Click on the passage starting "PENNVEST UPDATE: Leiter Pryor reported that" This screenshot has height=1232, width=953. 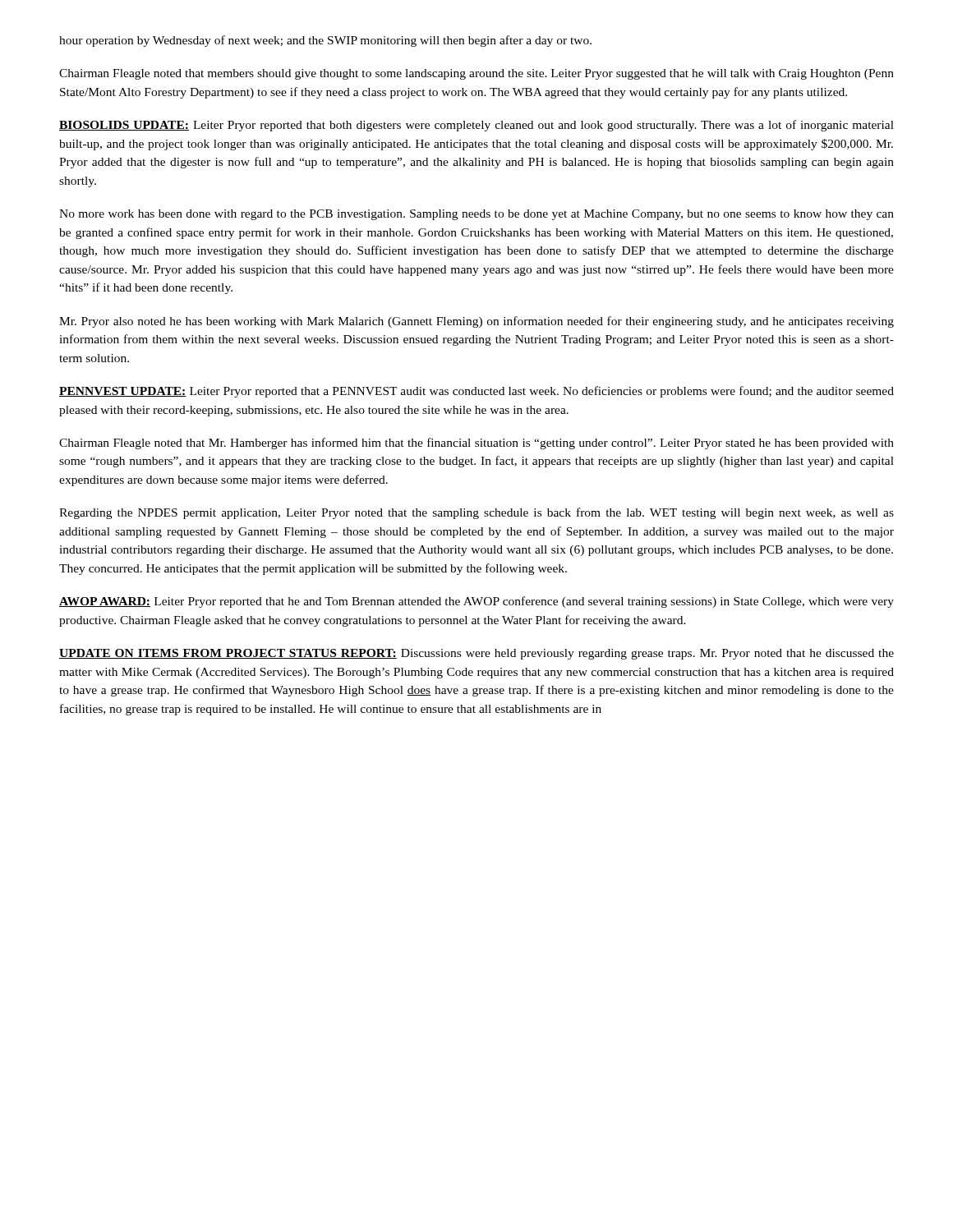click(476, 400)
